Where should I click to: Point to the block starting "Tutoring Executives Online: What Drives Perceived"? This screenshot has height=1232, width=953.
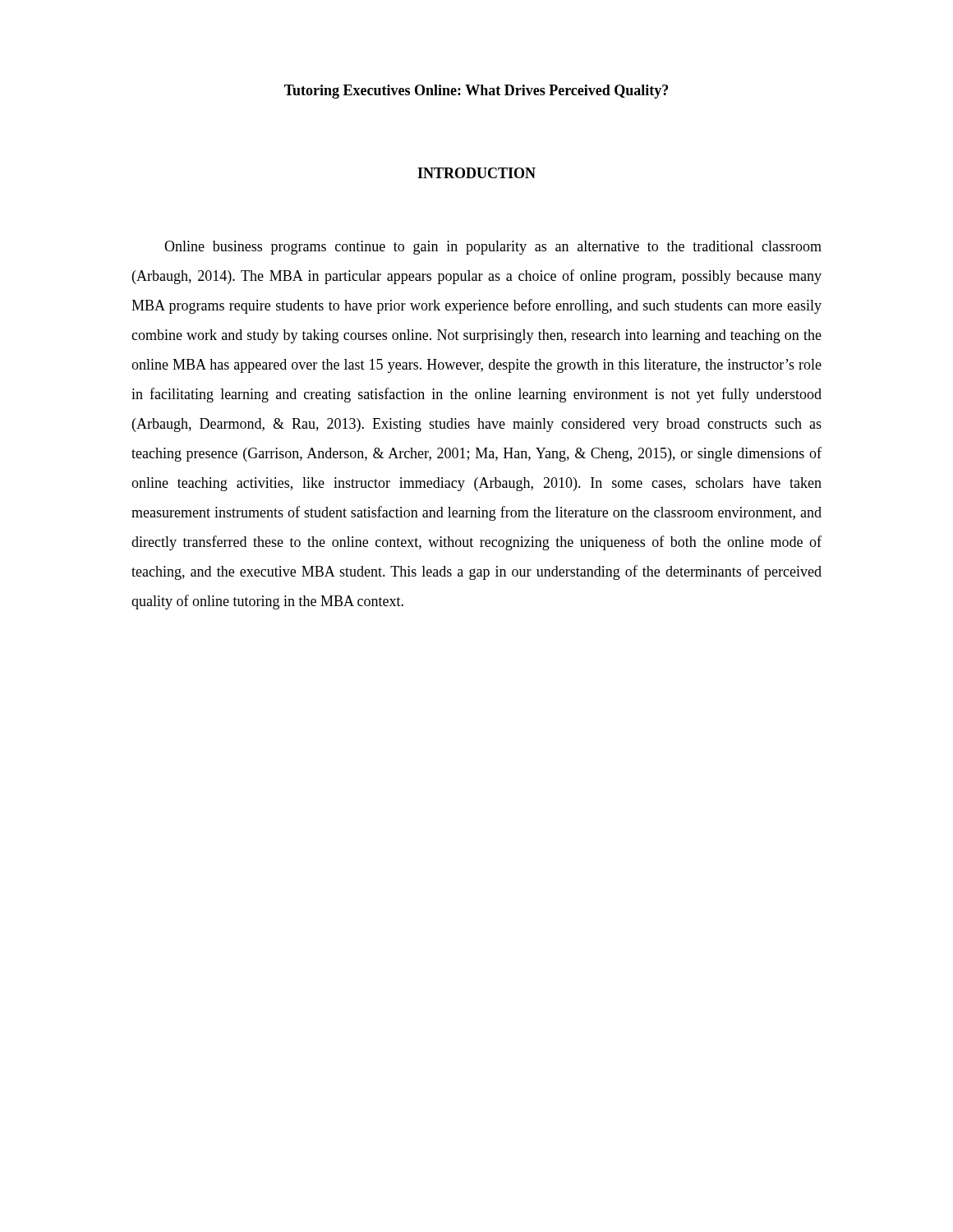pyautogui.click(x=476, y=90)
